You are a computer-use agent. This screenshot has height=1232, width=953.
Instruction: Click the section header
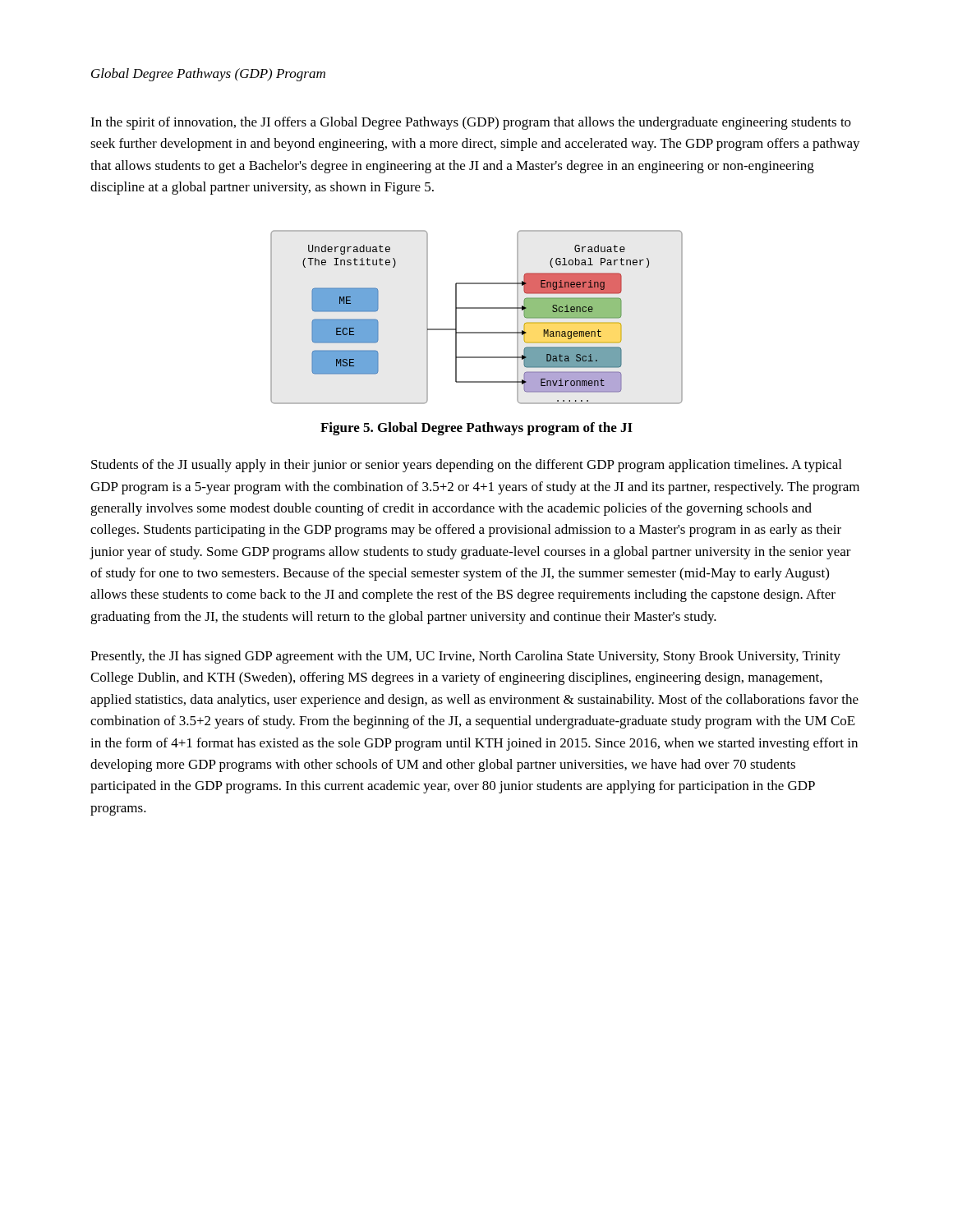[208, 74]
